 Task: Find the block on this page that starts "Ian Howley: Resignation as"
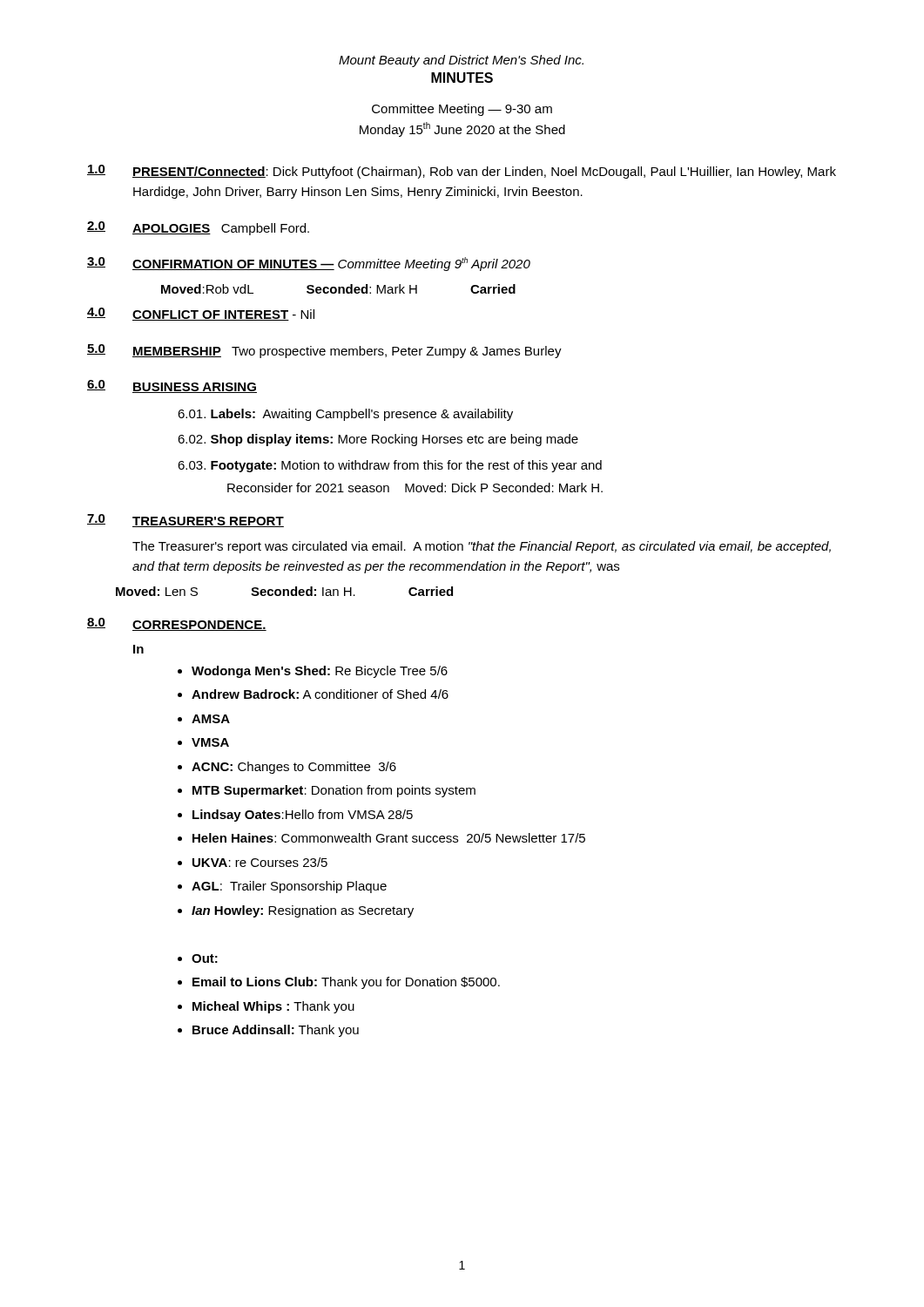coord(303,910)
